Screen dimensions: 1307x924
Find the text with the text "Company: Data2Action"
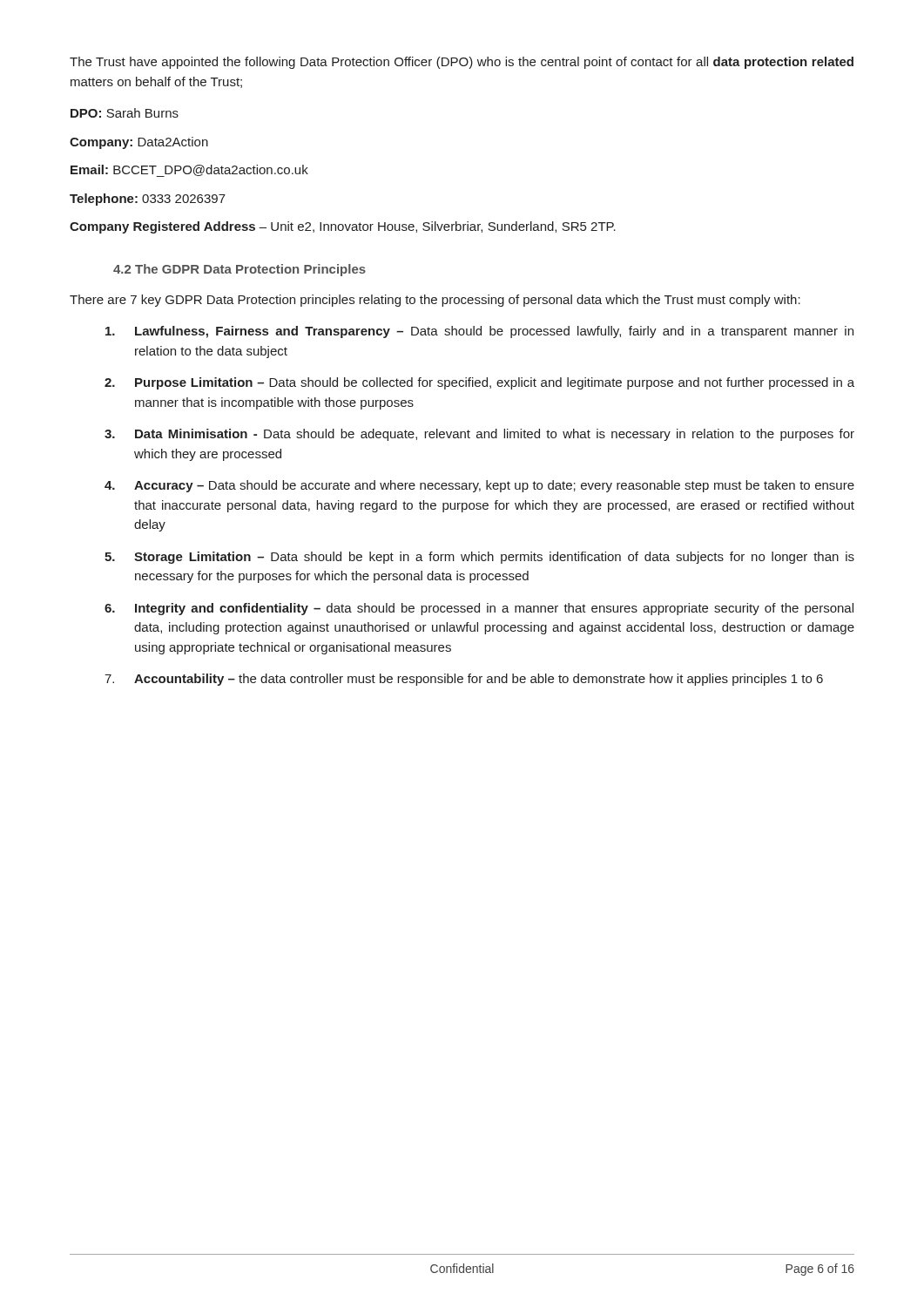pyautogui.click(x=139, y=141)
